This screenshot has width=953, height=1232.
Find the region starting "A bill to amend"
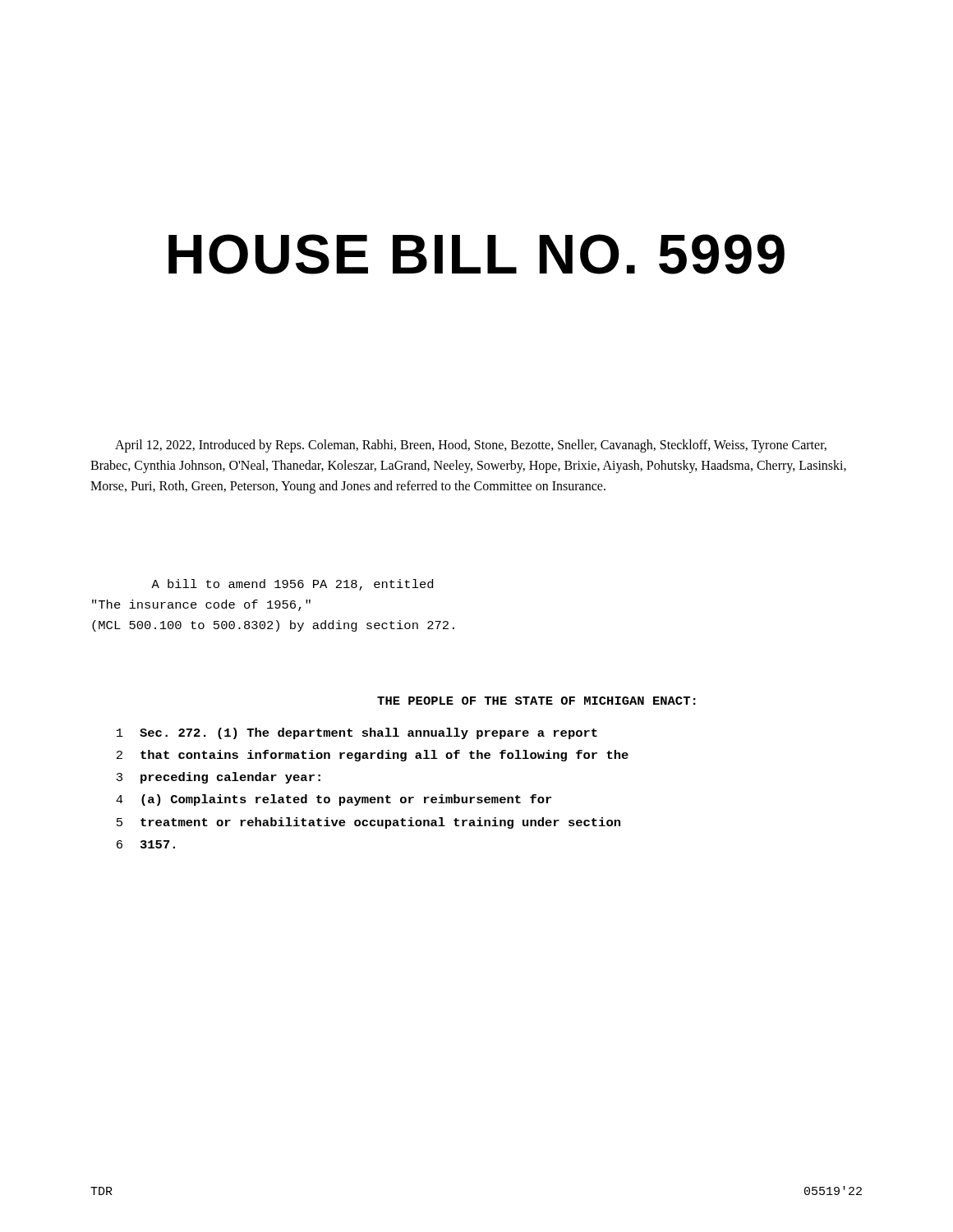pos(292,585)
